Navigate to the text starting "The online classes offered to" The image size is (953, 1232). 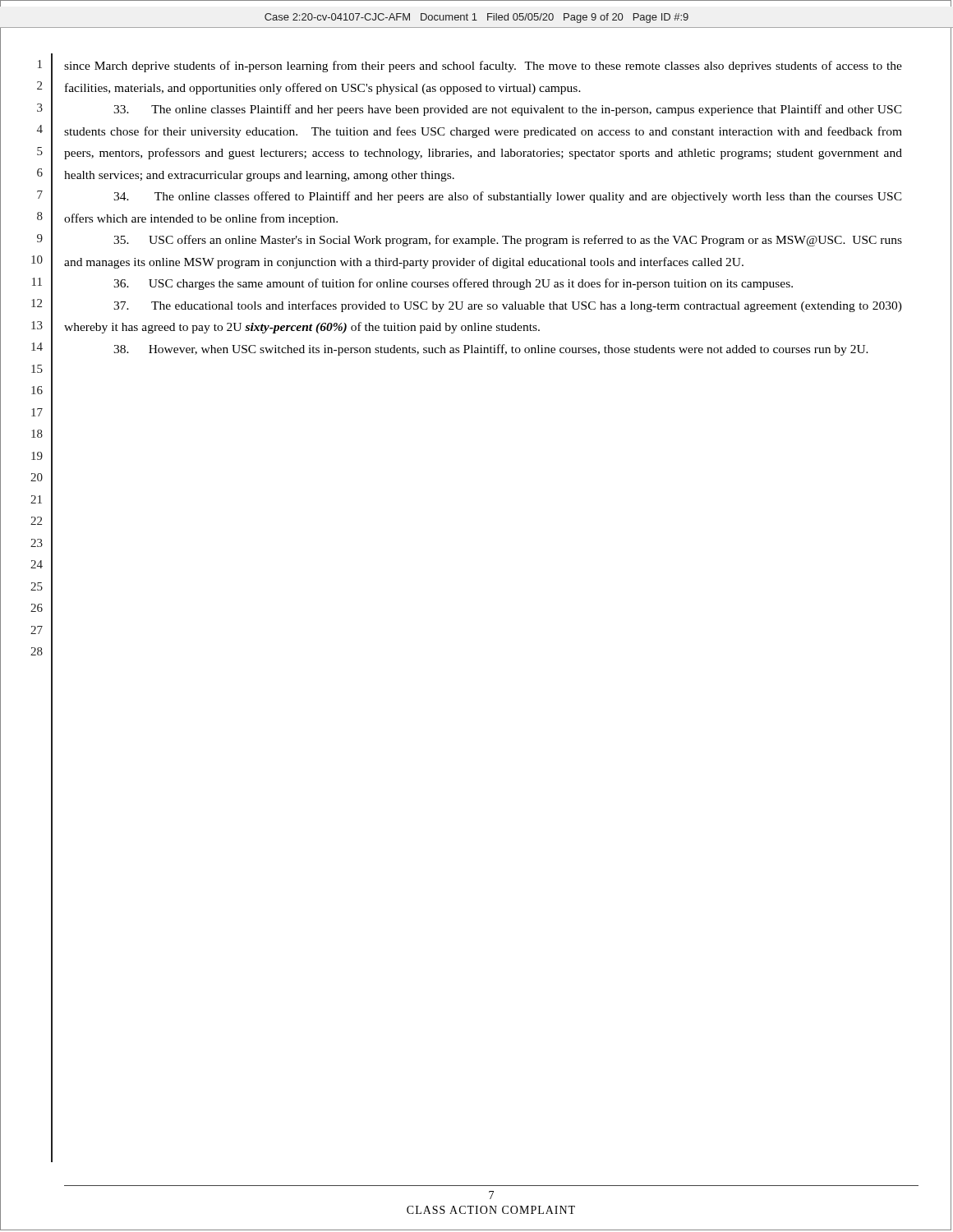[483, 207]
